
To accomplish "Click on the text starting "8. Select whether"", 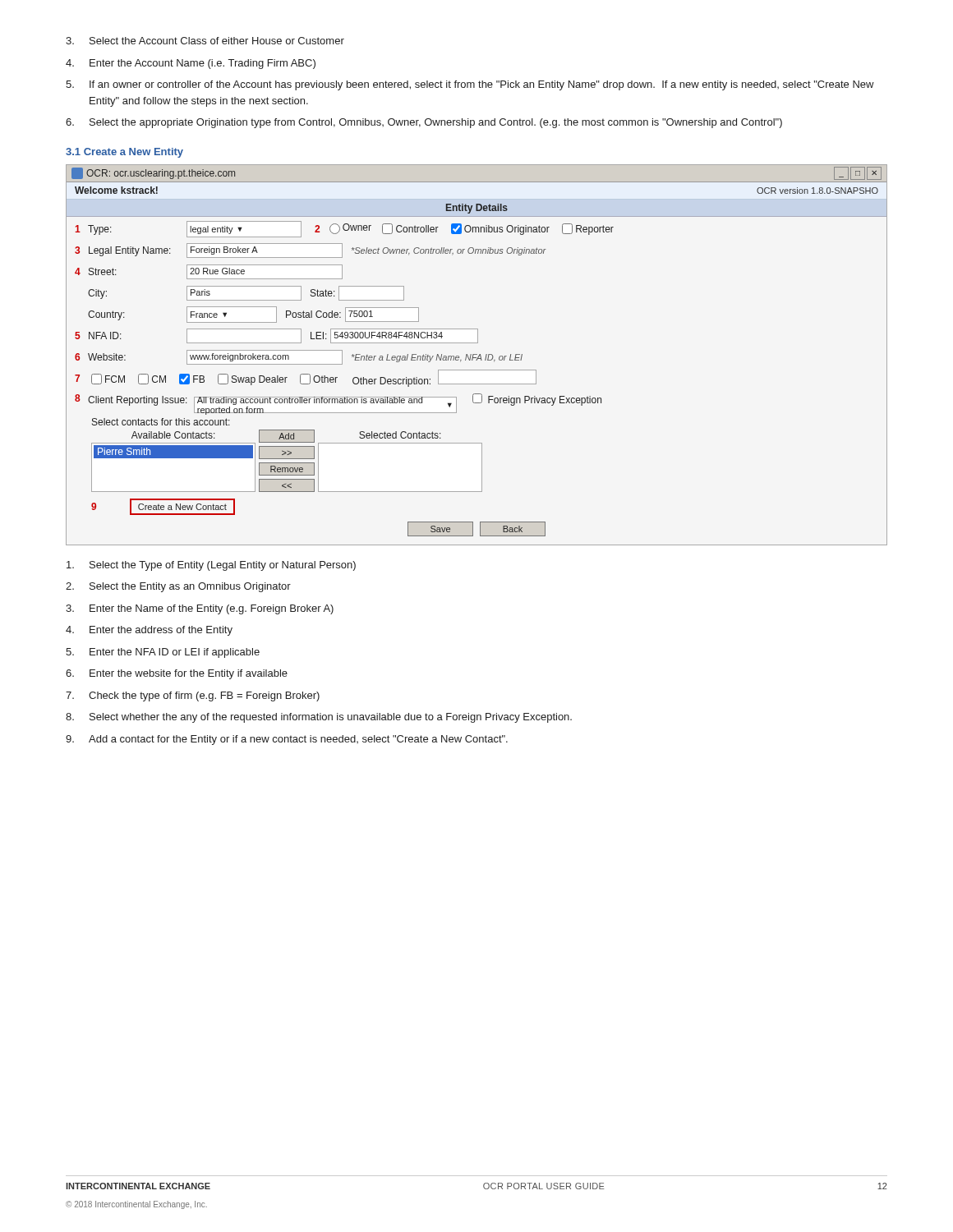I will tap(319, 717).
